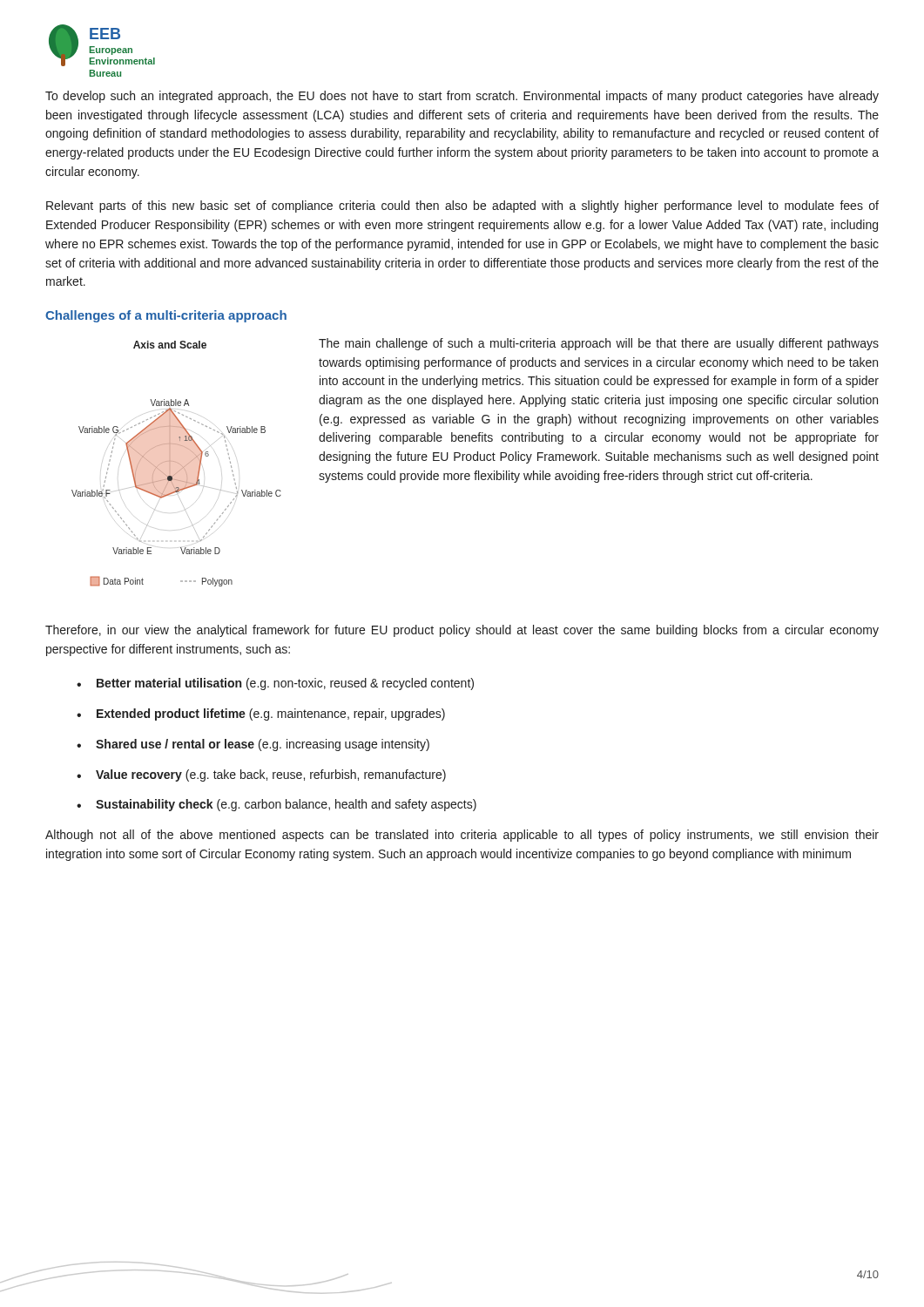The image size is (924, 1307).
Task: Navigate to the block starting "• Sustainability check"
Action: [277, 807]
